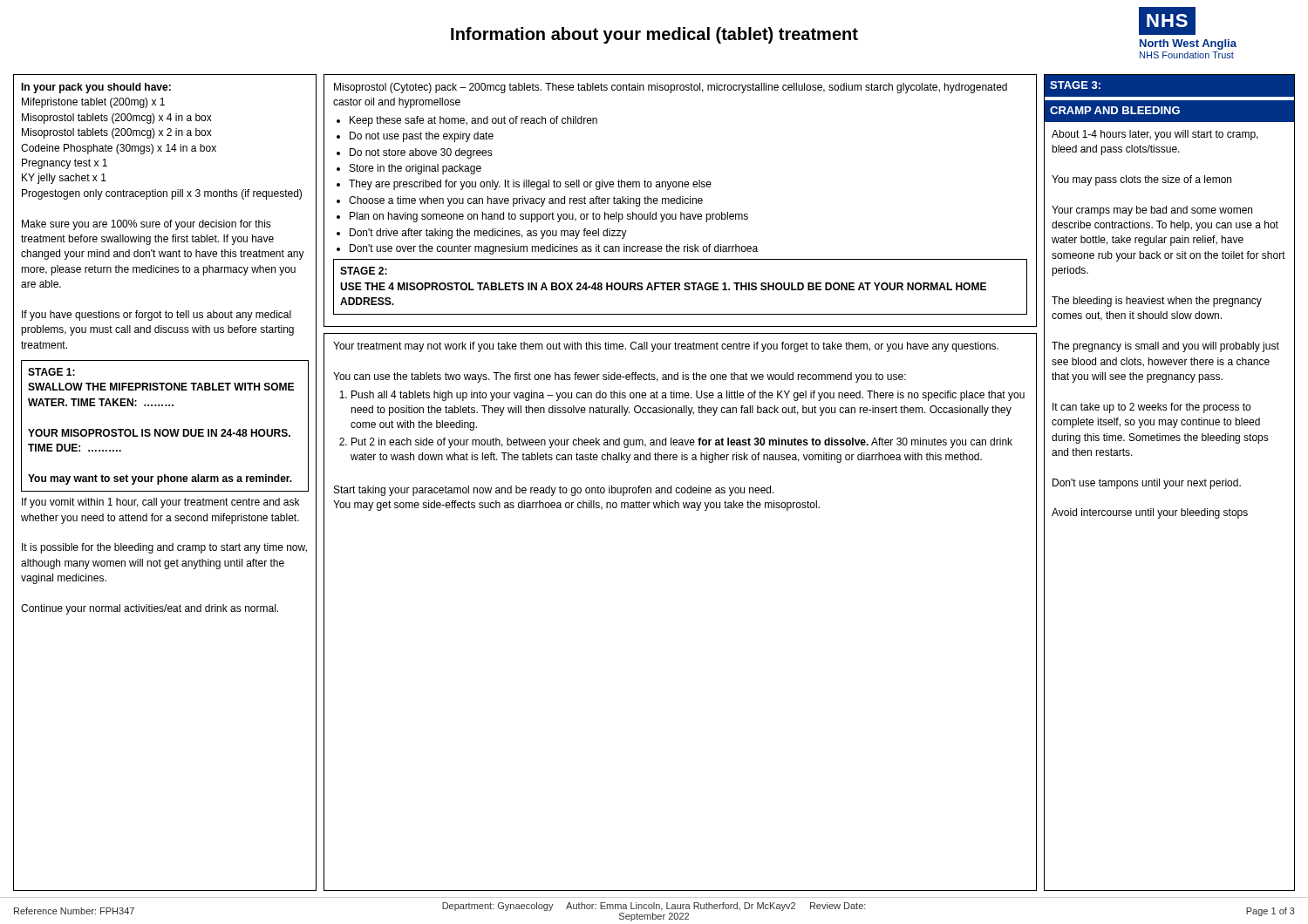Click on the passage starting "Start taking your"
Image resolution: width=1308 pixels, height=924 pixels.
pos(577,497)
